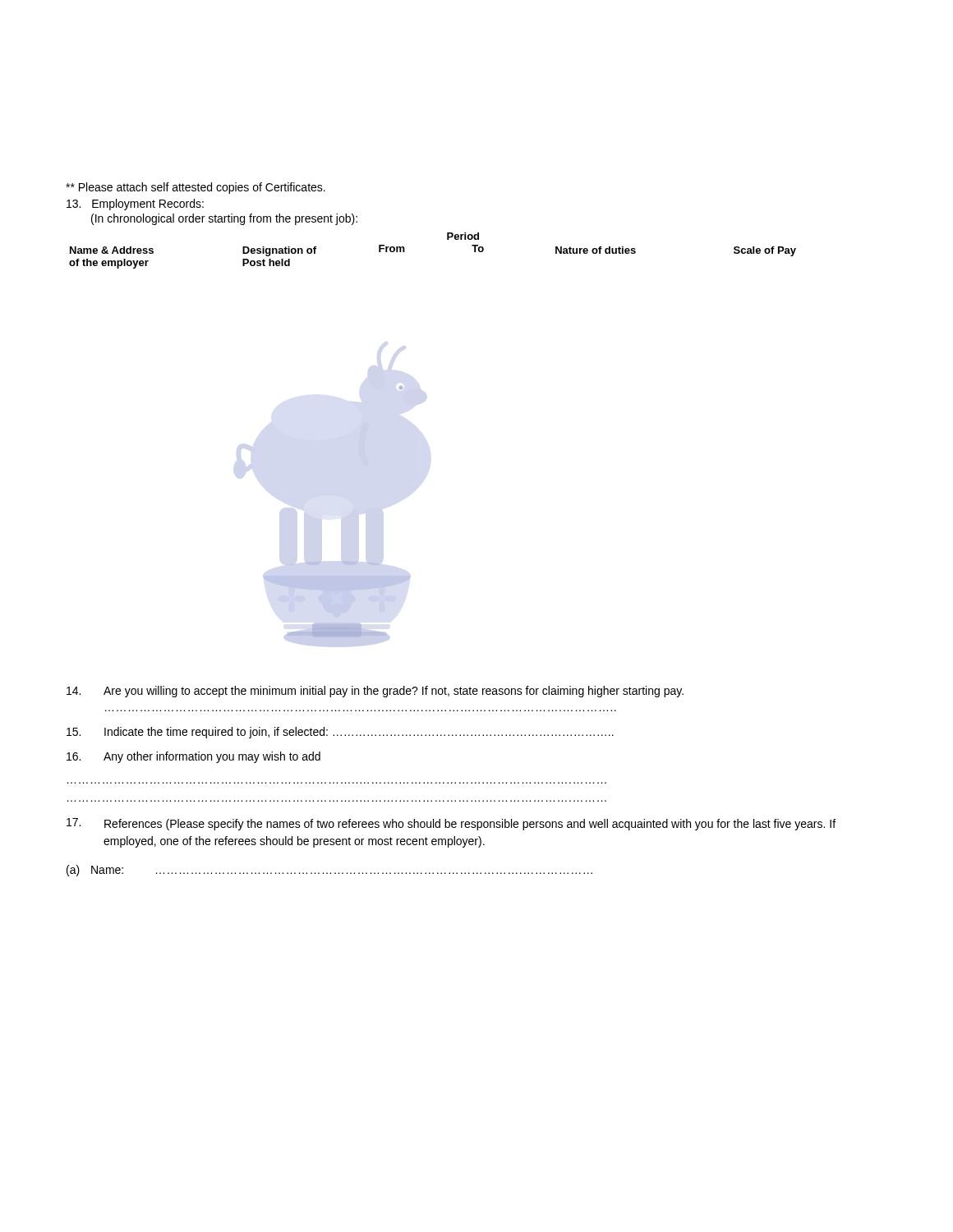Viewport: 953px width, 1232px height.
Task: Point to the element starting "13. Employment Records:"
Action: pos(135,204)
